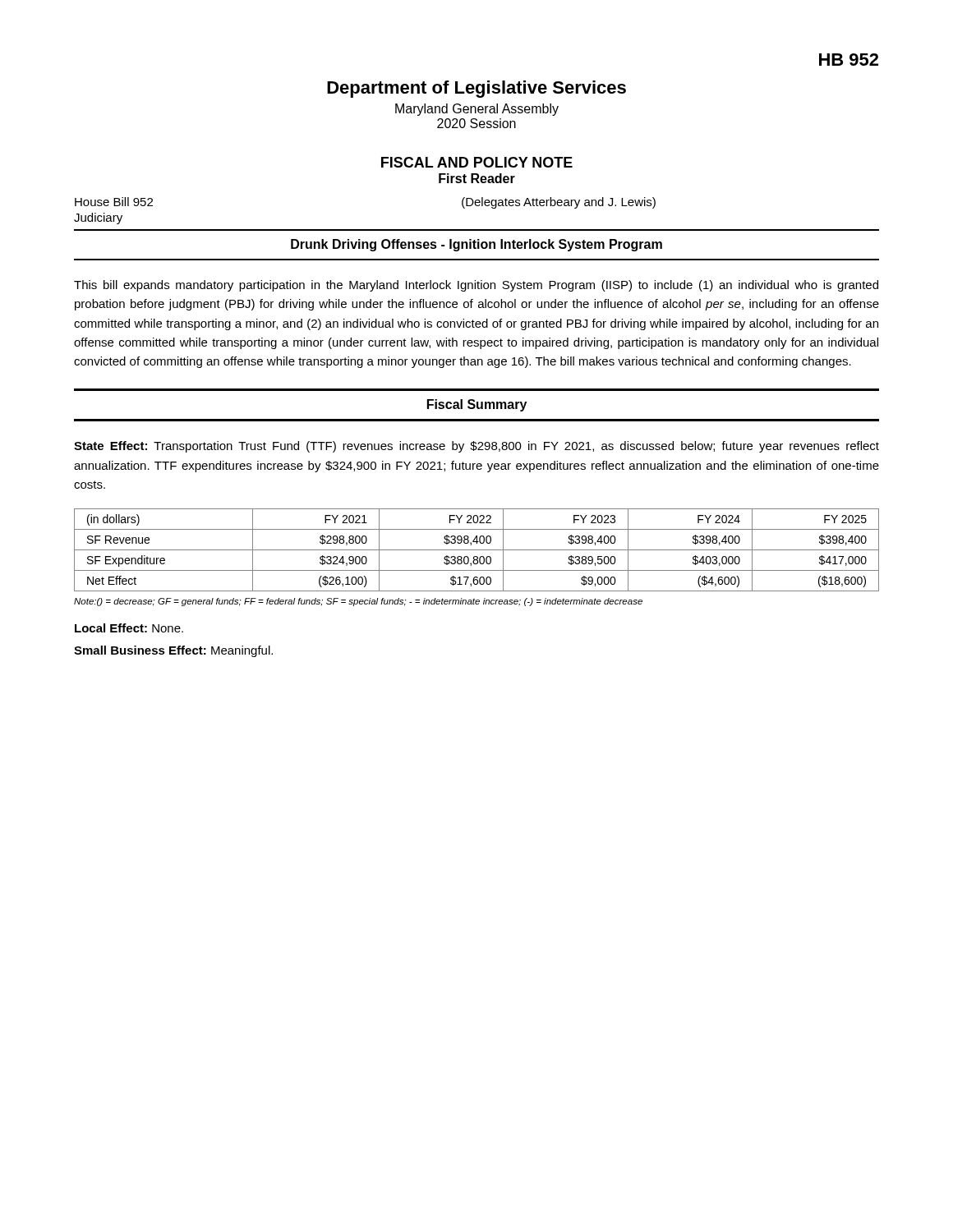Locate the section header that says "Drunk Driving Offenses - Ignition"

(x=476, y=244)
